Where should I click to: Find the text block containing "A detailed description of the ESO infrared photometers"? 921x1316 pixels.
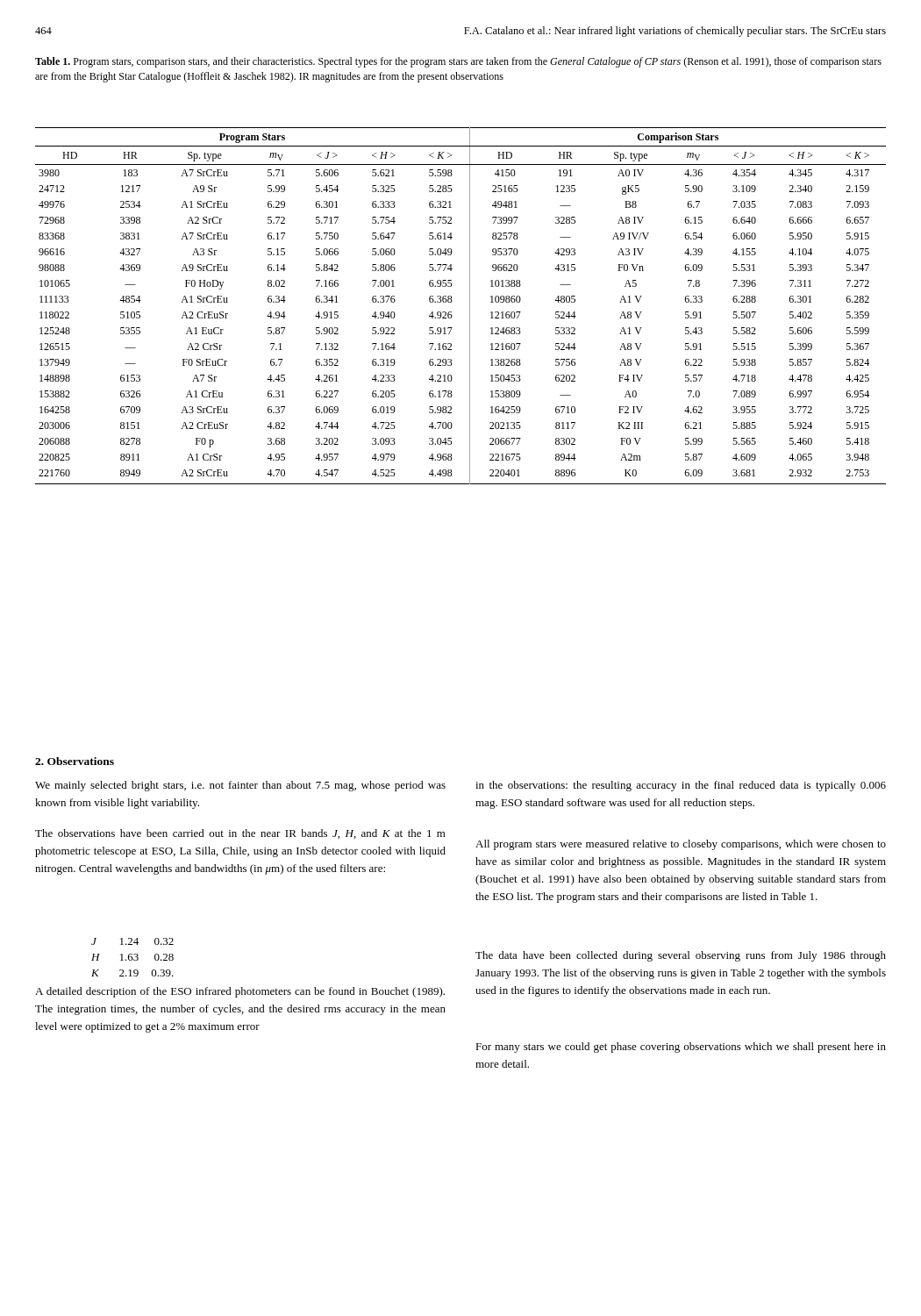point(240,1009)
